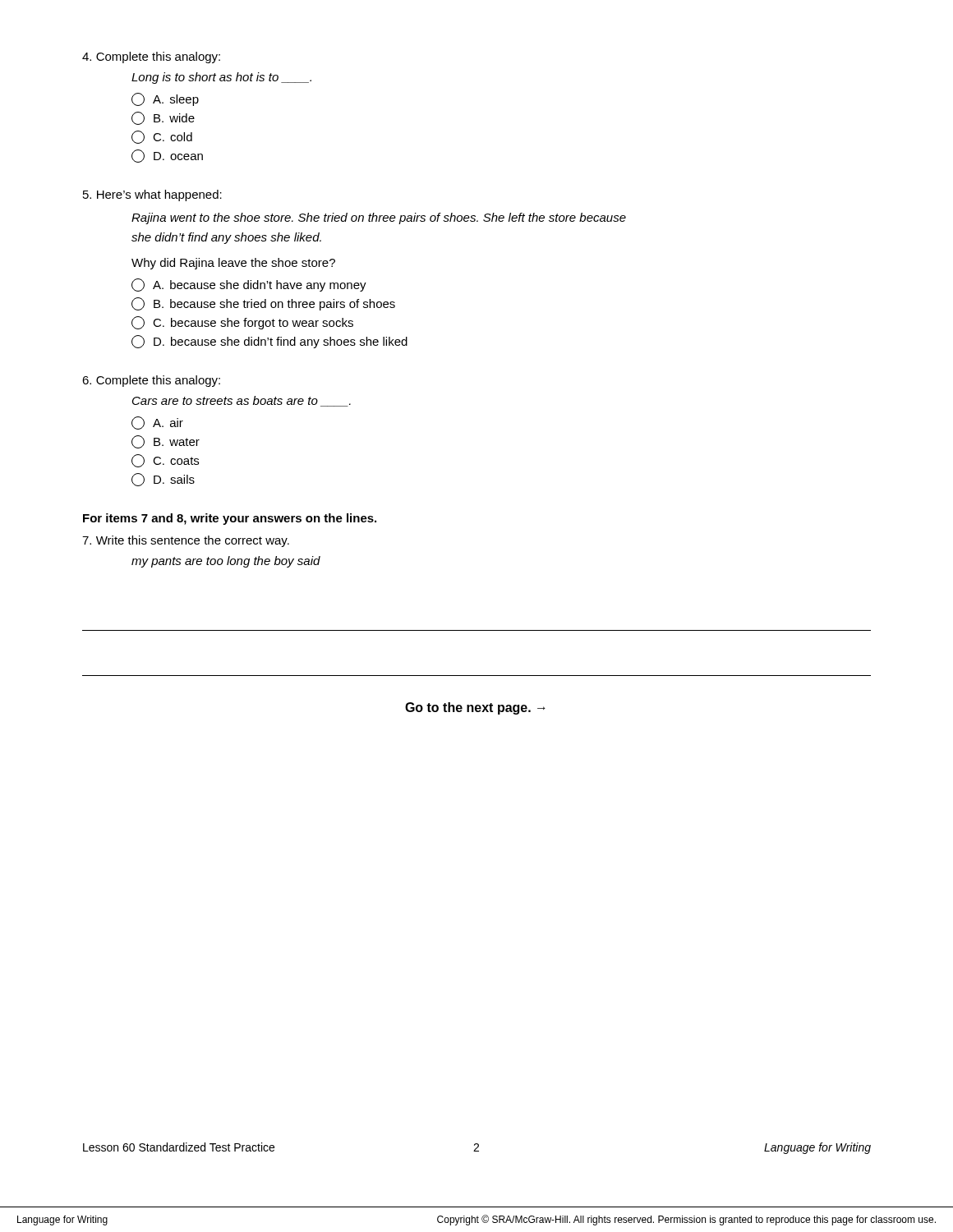Select the text starting "6. Complete this"
953x1232 pixels.
pyautogui.click(x=152, y=380)
